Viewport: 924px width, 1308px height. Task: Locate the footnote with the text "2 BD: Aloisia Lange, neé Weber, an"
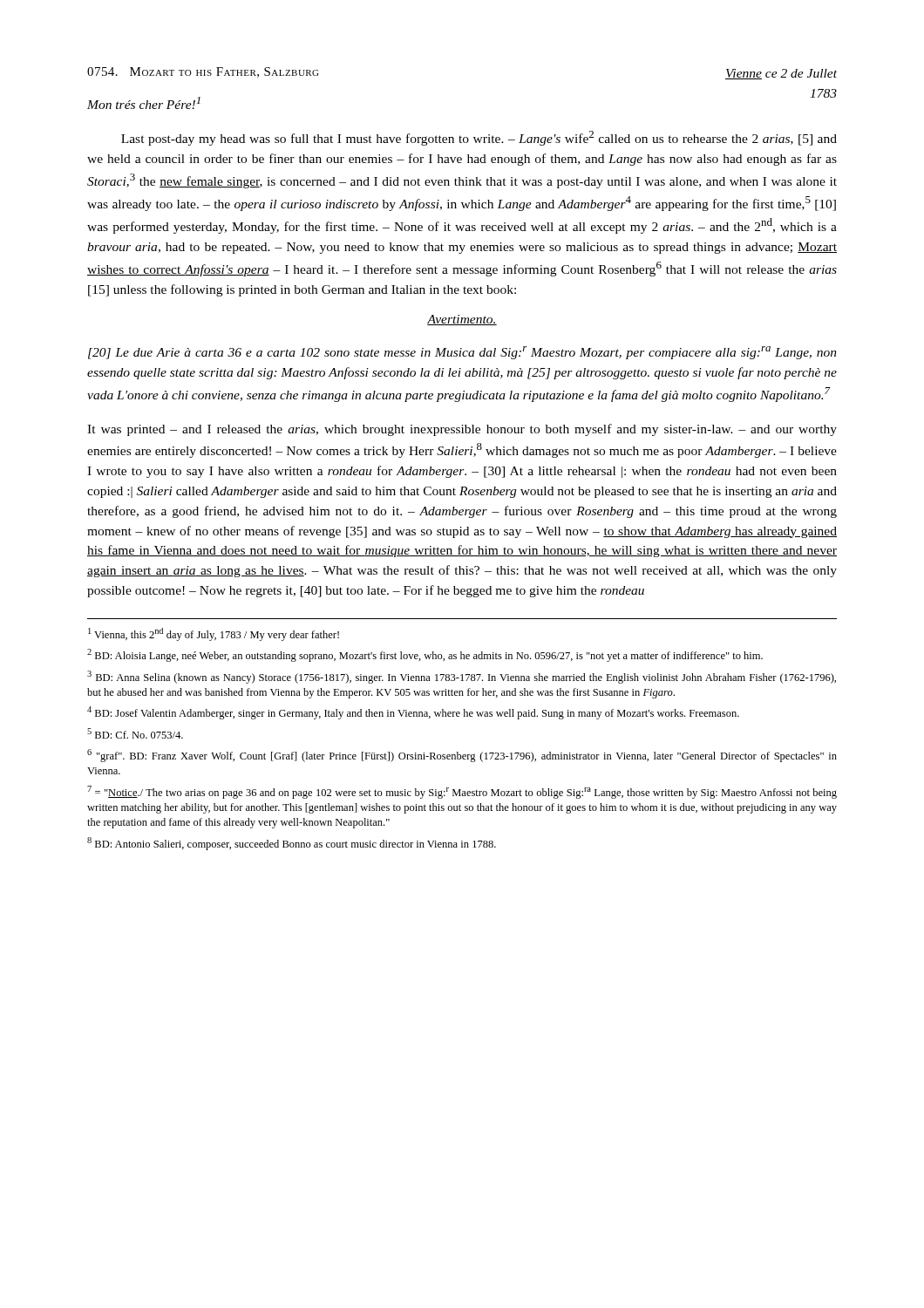pos(425,655)
